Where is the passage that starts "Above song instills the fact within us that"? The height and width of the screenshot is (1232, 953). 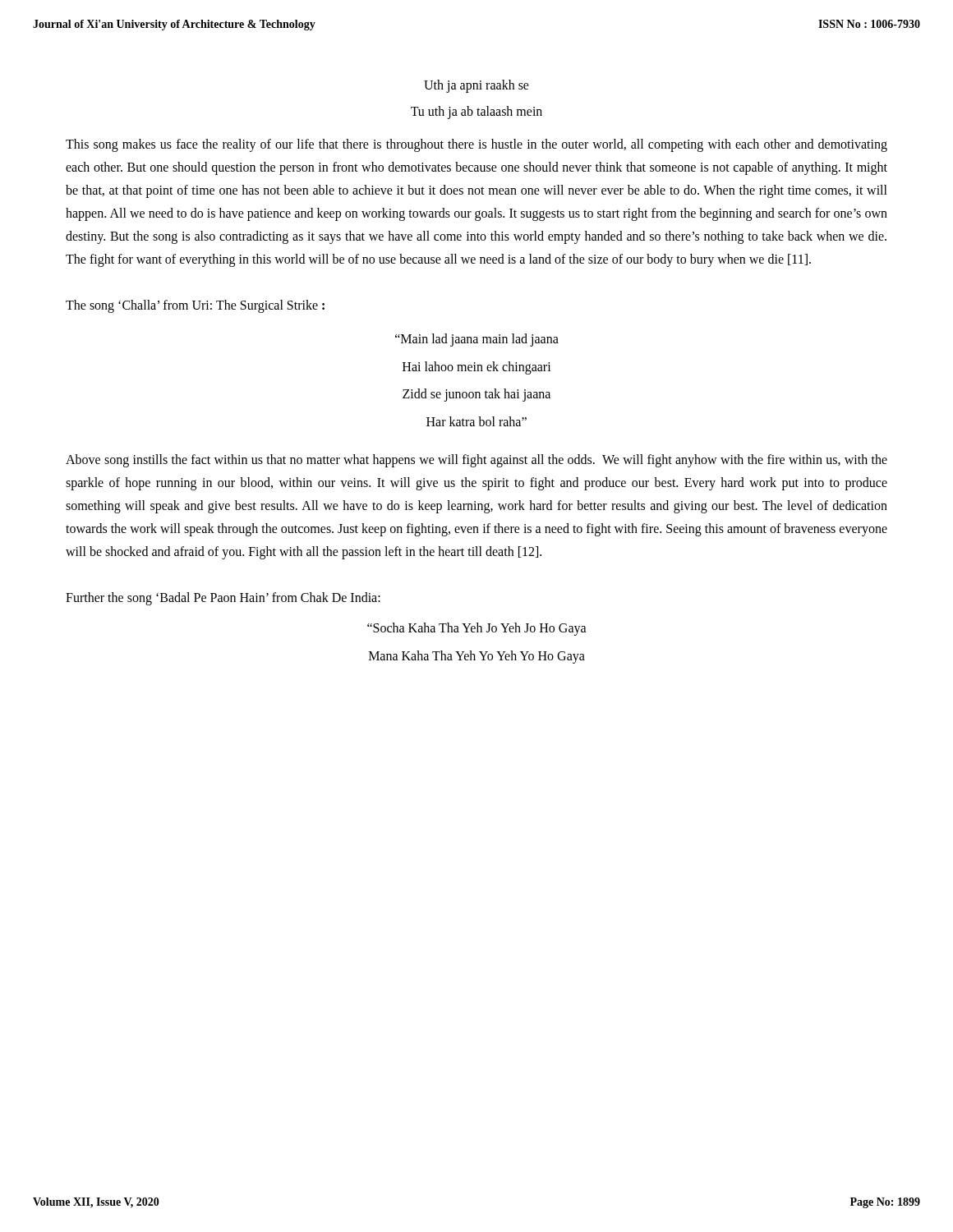476,506
